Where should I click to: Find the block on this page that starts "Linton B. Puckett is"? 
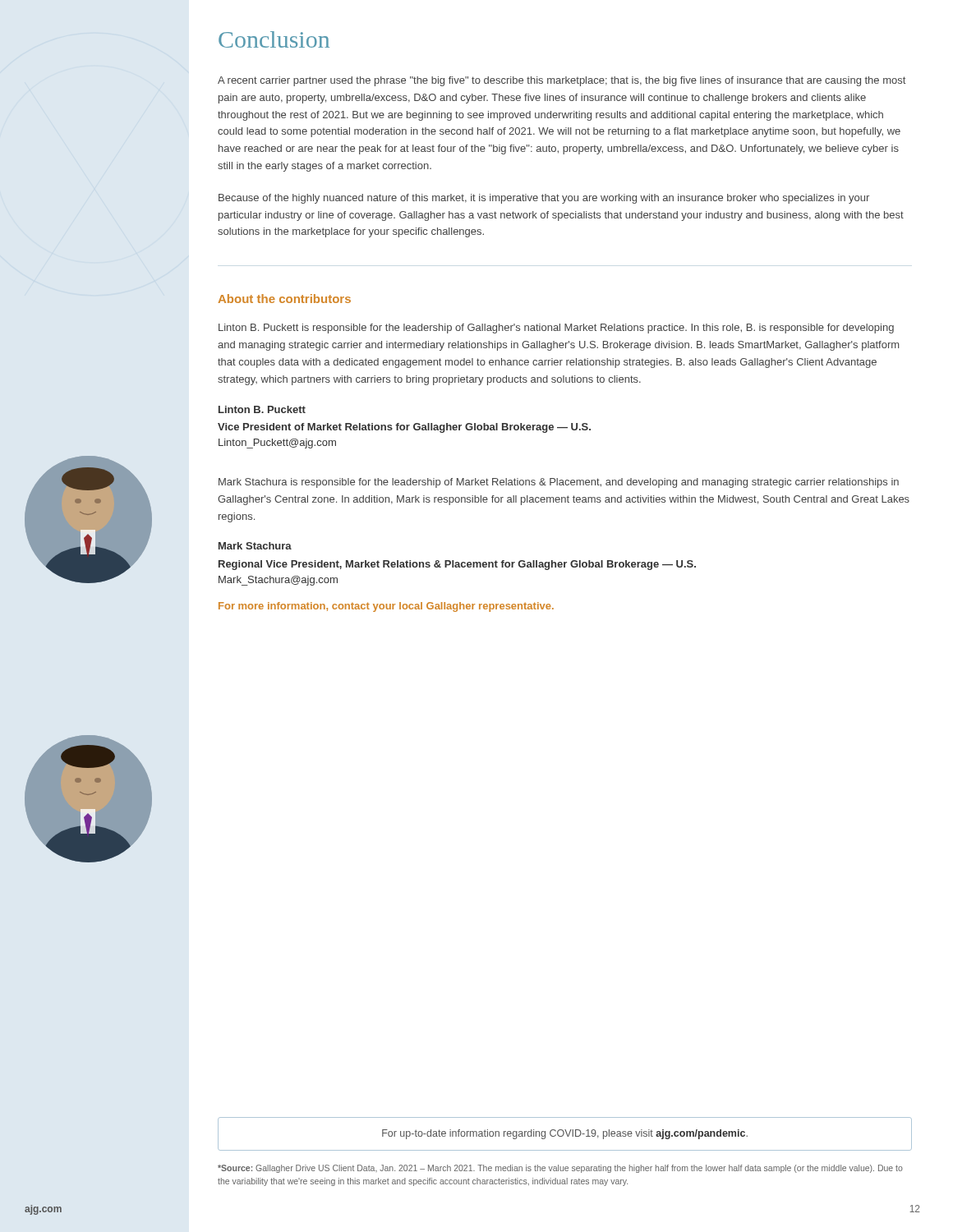tap(565, 354)
